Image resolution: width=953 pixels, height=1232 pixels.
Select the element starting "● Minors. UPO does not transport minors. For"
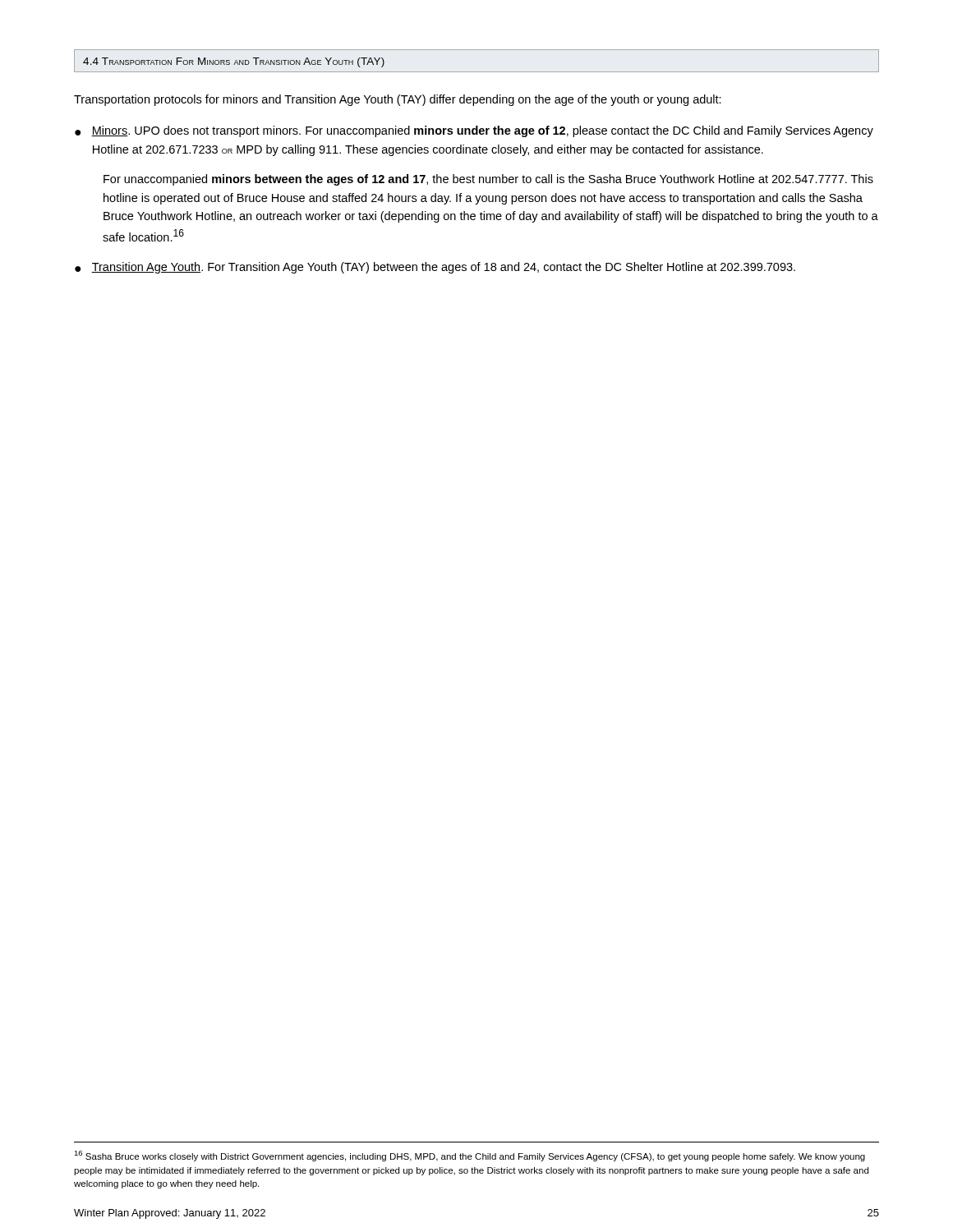point(476,140)
